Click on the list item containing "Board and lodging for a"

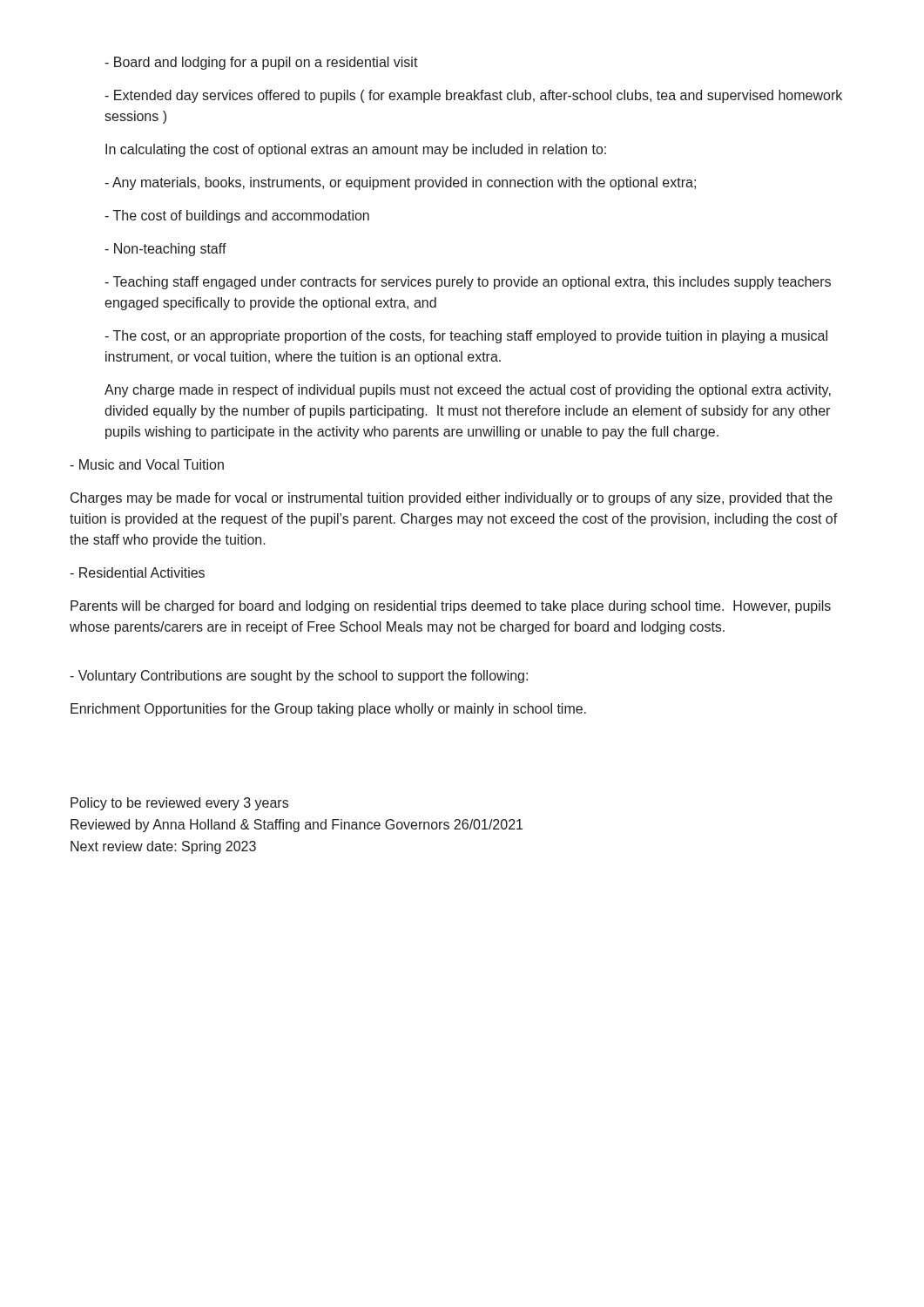tap(261, 62)
